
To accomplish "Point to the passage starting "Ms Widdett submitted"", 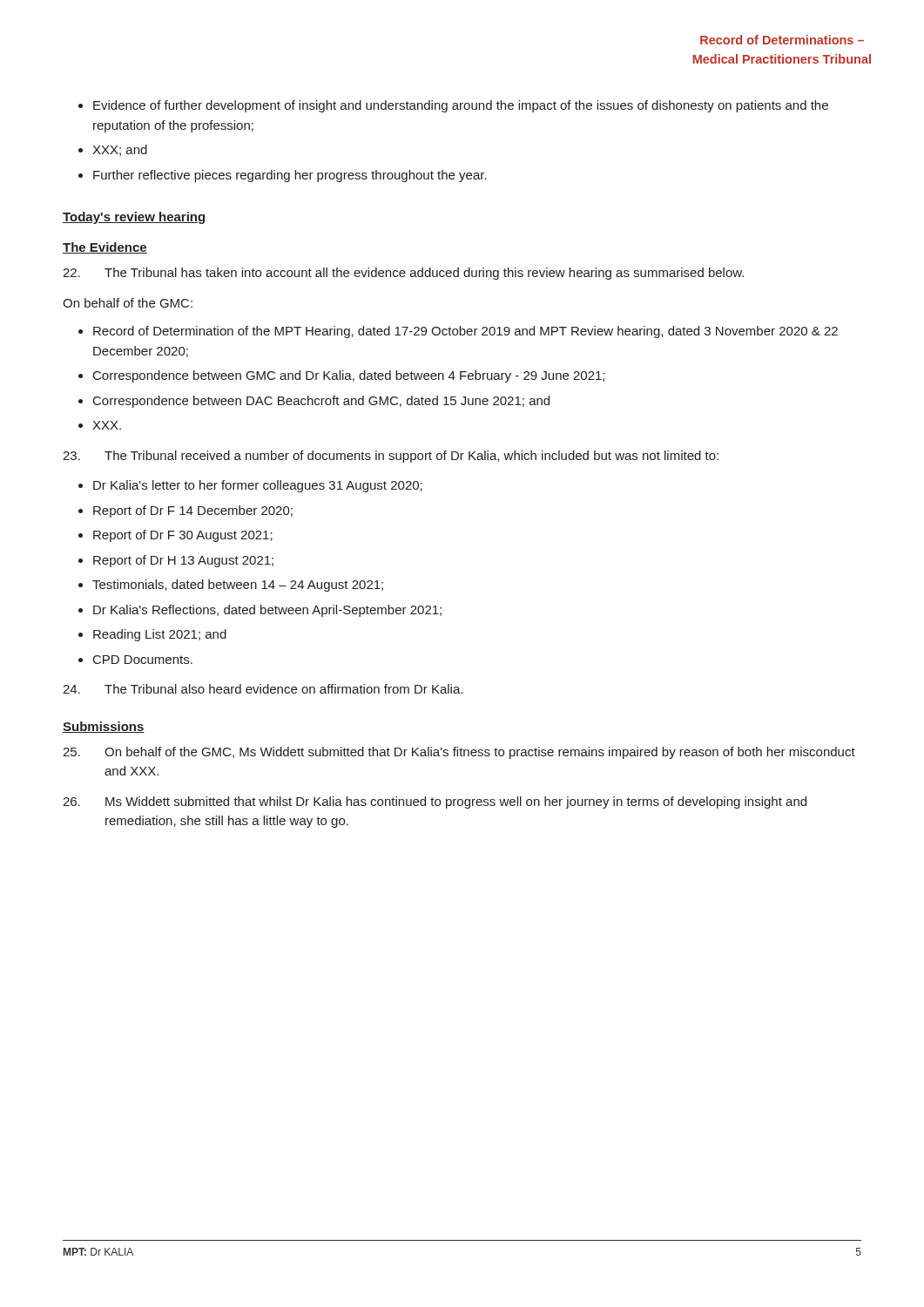I will (462, 811).
